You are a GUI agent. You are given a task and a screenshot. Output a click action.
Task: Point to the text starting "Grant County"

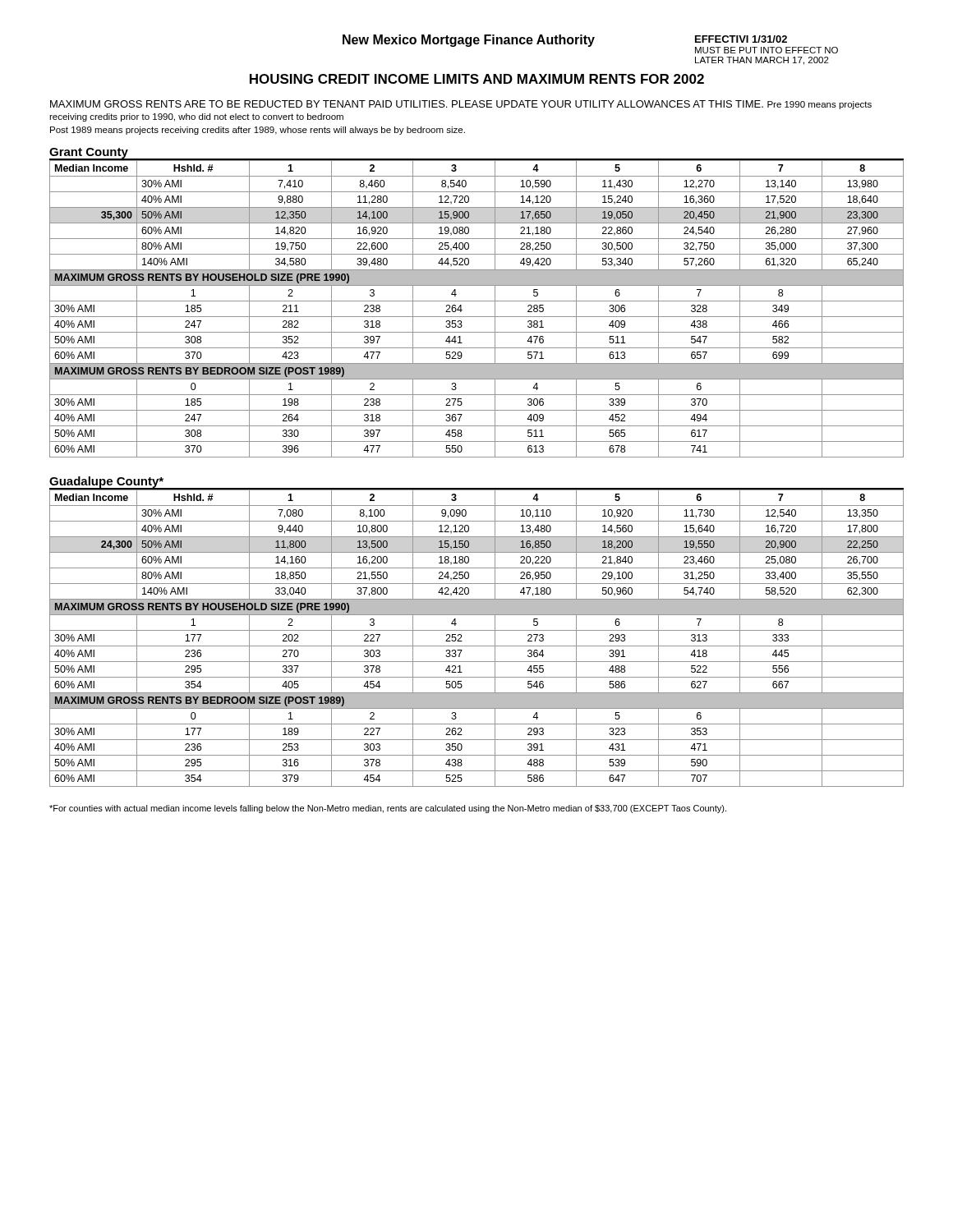89,152
